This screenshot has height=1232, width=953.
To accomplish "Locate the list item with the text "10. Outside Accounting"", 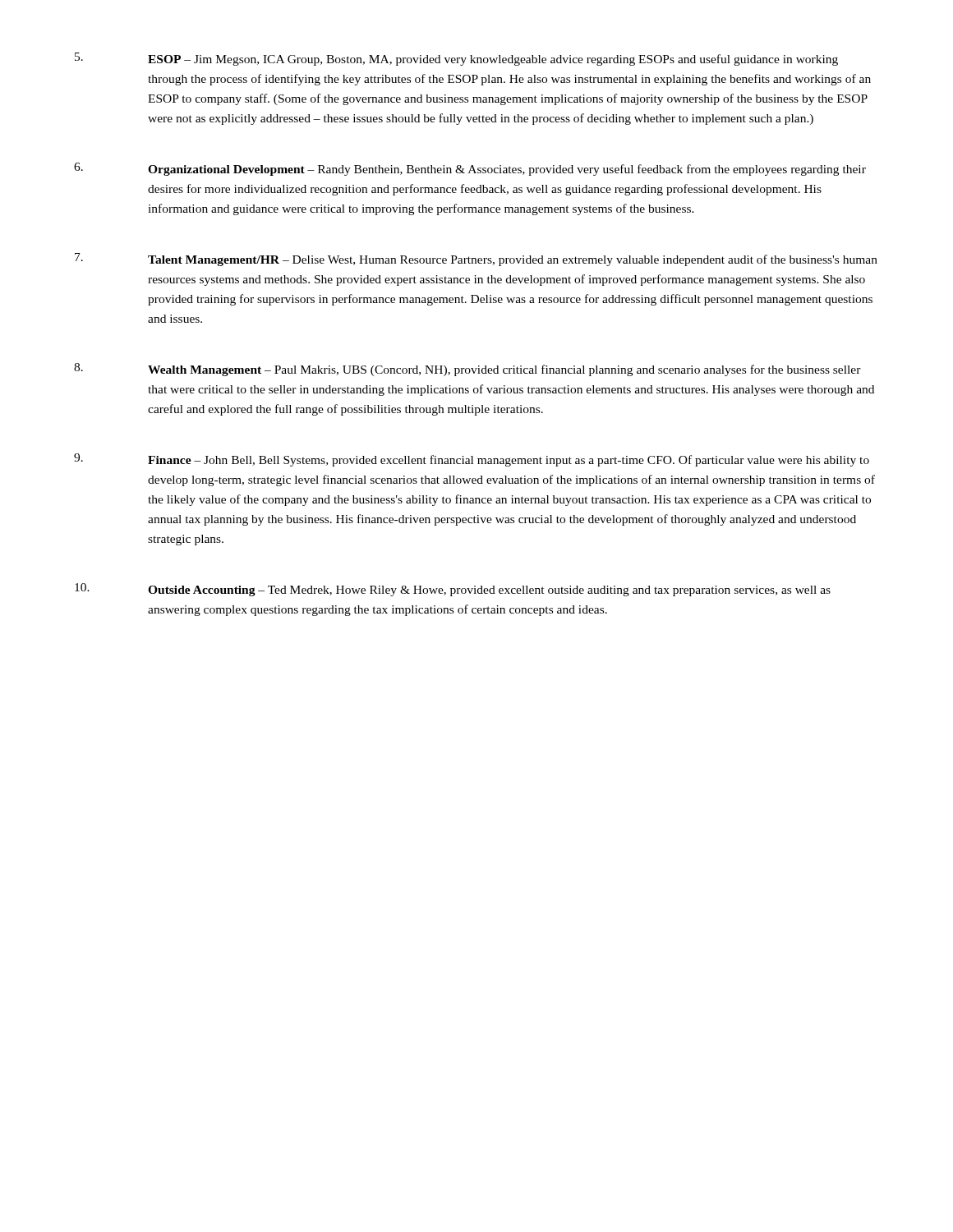I will [476, 600].
